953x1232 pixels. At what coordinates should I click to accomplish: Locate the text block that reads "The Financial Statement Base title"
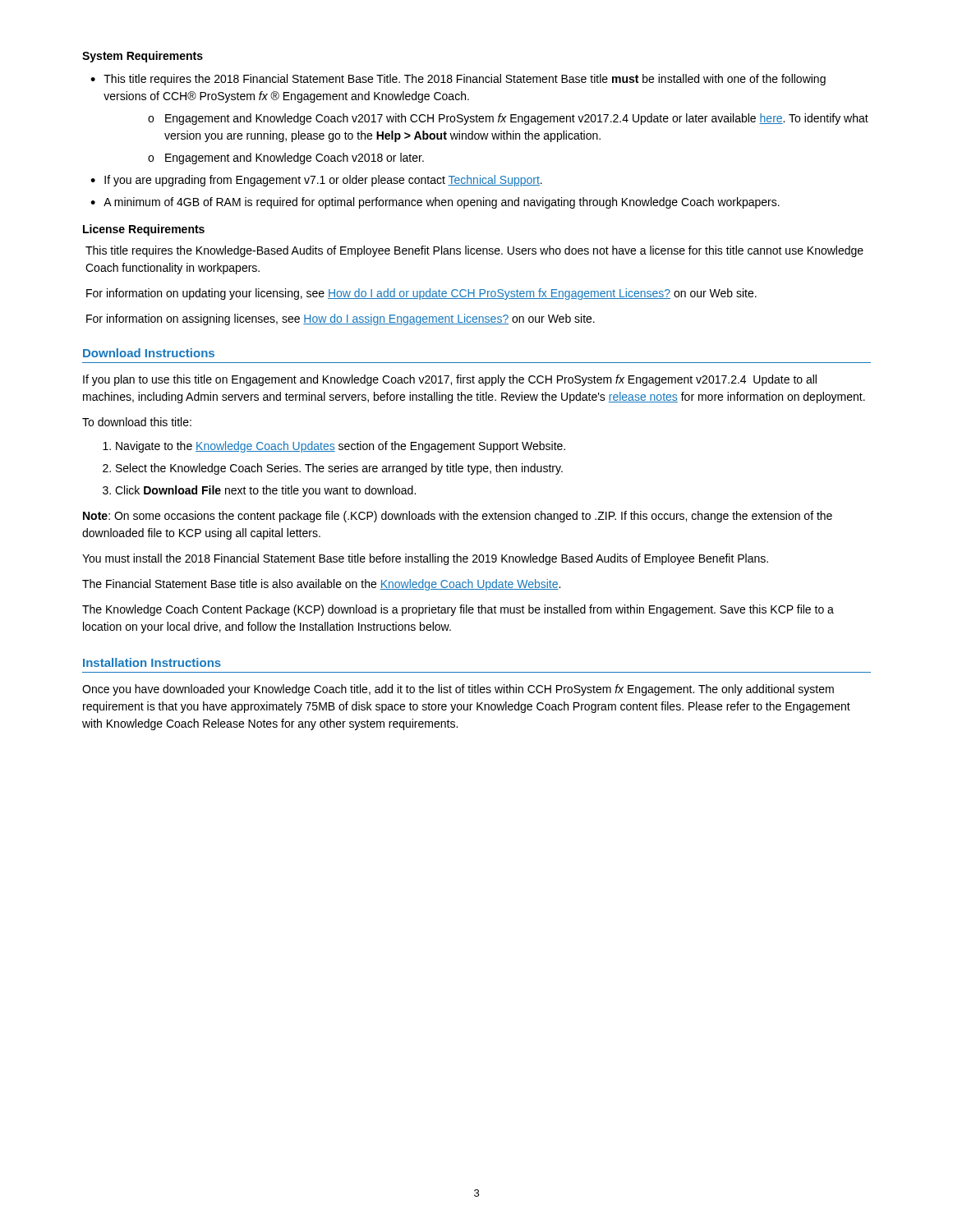322,584
